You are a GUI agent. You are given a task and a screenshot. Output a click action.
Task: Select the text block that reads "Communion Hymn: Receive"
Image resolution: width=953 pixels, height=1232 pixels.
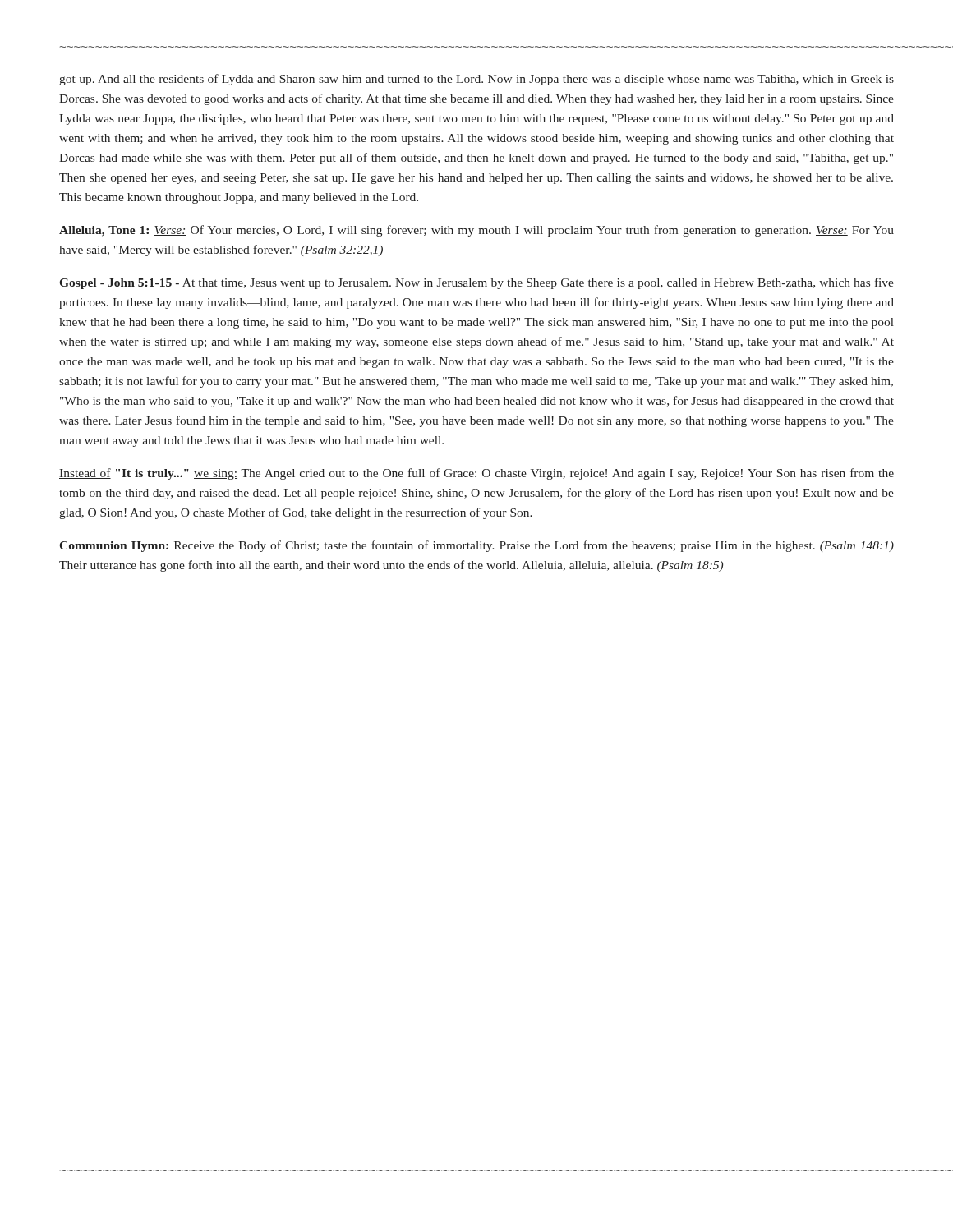click(476, 555)
